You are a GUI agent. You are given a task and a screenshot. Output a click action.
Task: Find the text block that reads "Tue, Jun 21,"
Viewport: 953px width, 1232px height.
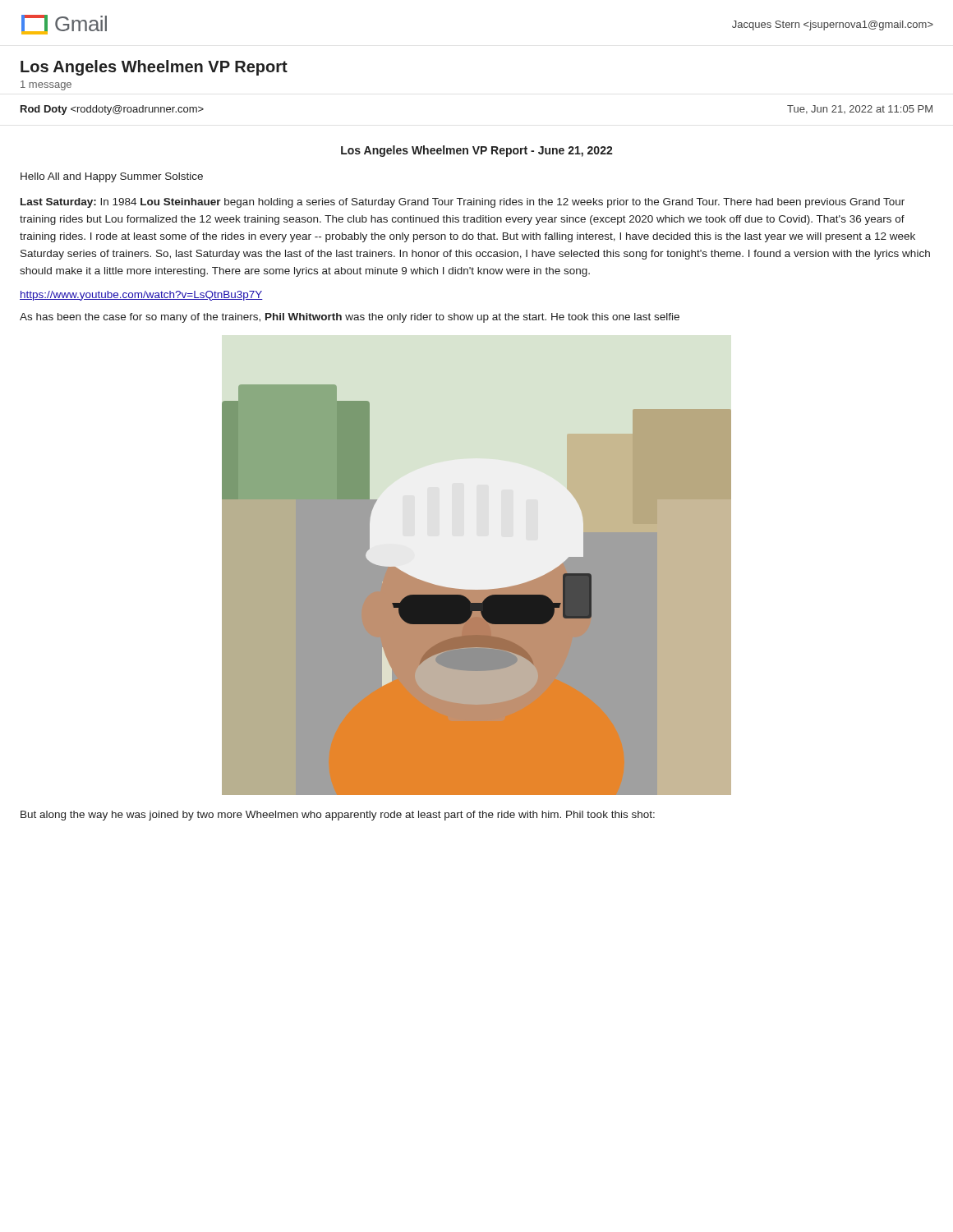click(860, 109)
